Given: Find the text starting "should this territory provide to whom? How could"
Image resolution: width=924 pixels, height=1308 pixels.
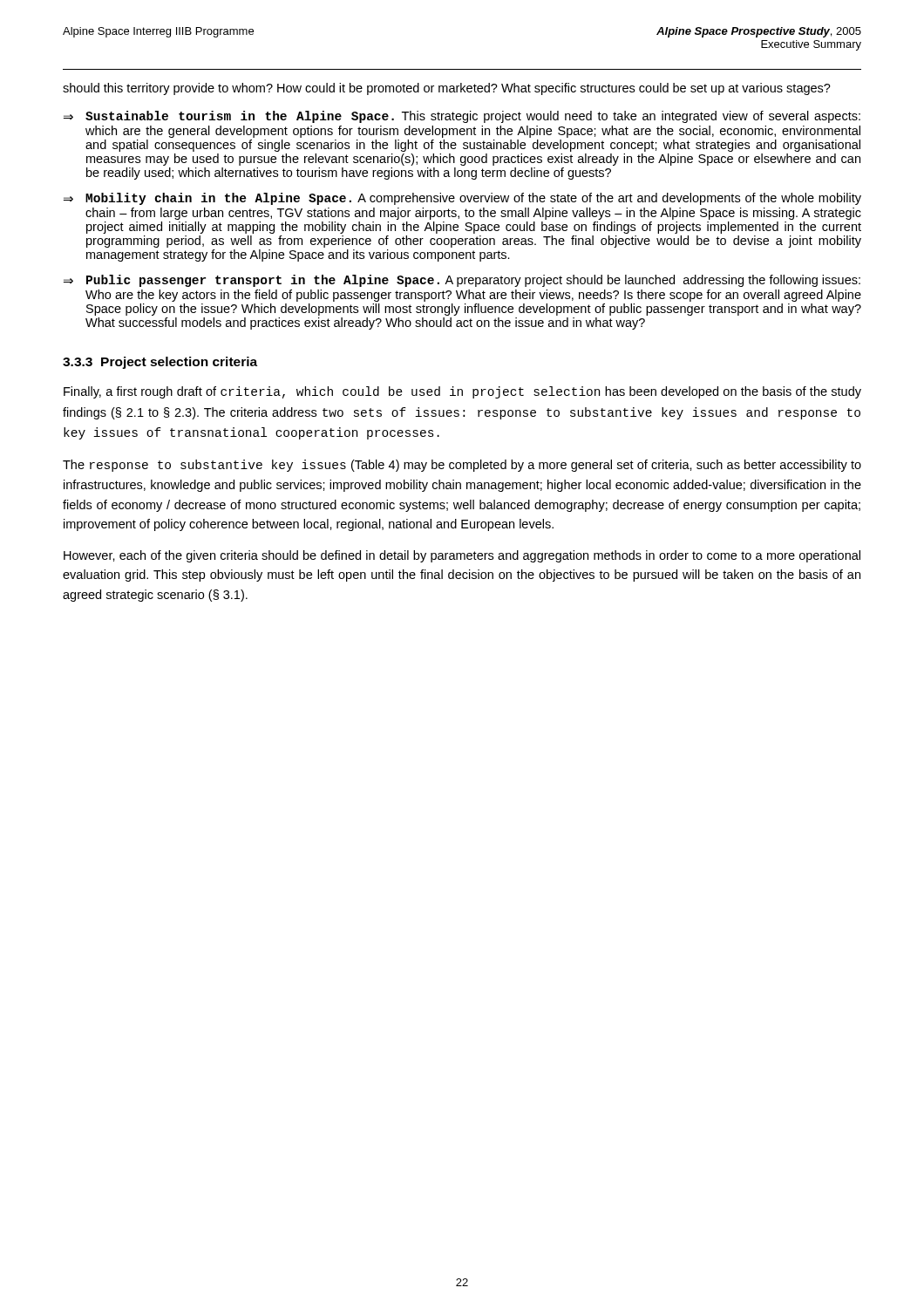Looking at the screenshot, I should pos(447,88).
